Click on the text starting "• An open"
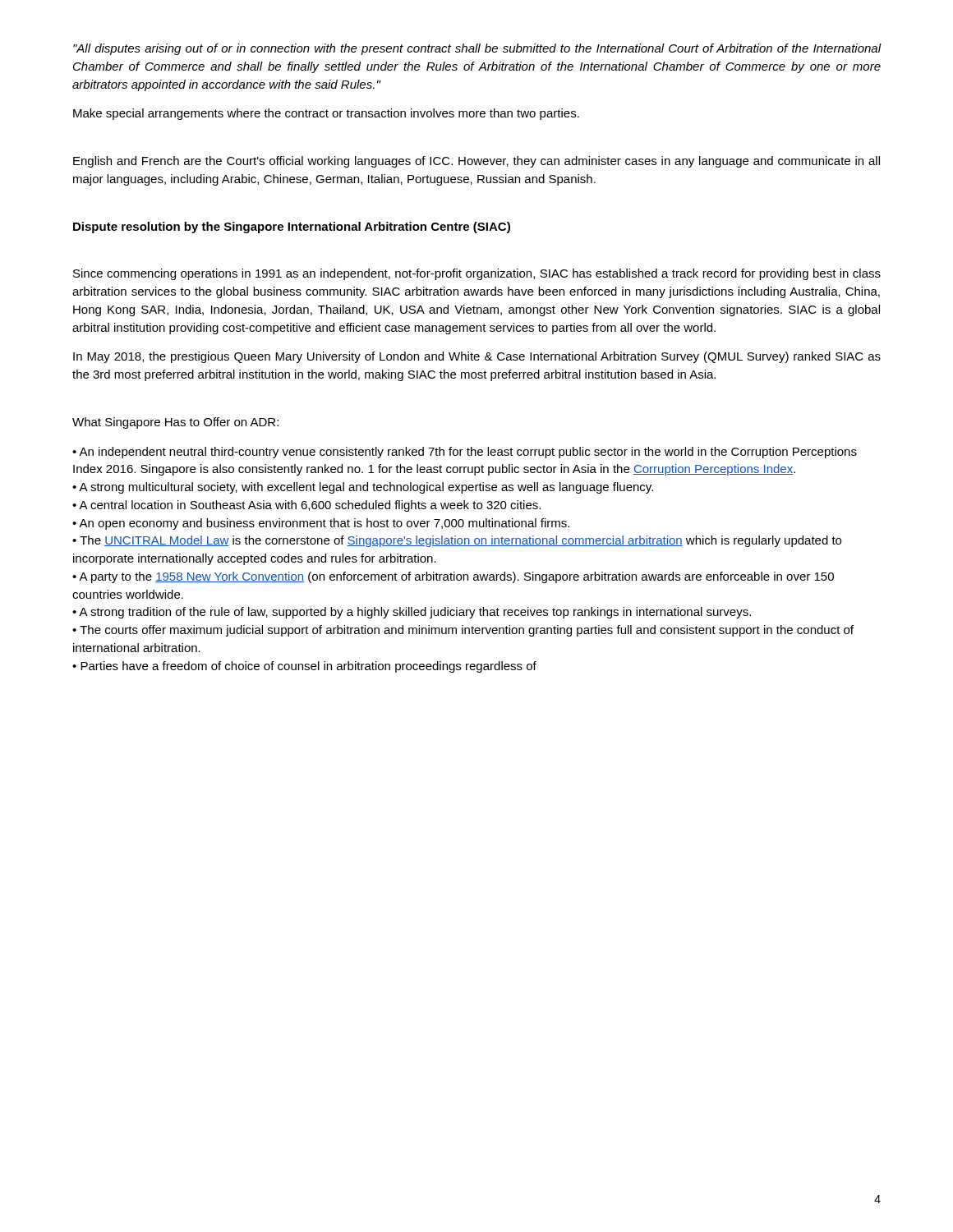 (x=476, y=523)
